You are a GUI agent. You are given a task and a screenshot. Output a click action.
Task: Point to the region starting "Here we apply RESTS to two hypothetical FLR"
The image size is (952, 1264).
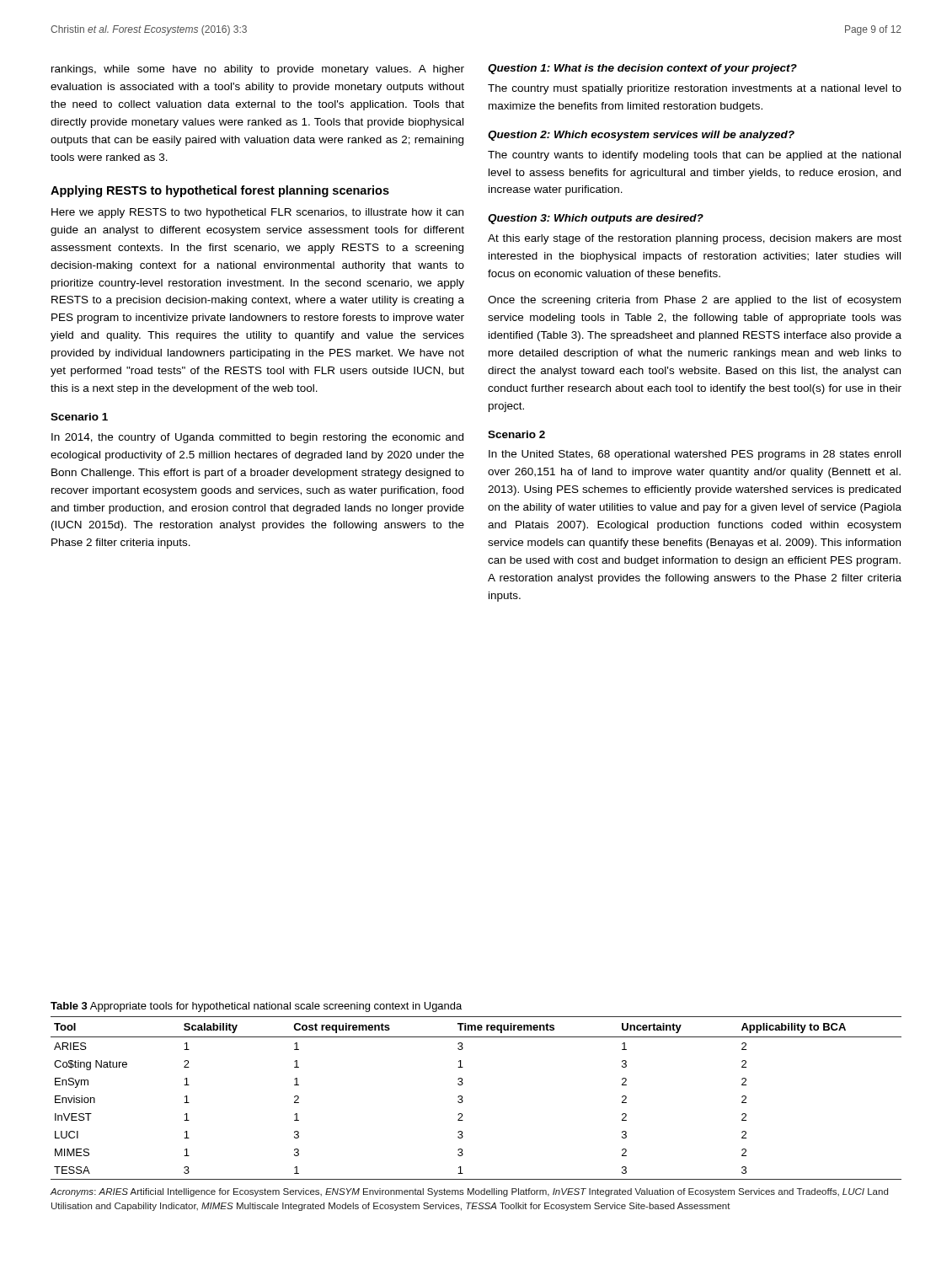click(257, 300)
